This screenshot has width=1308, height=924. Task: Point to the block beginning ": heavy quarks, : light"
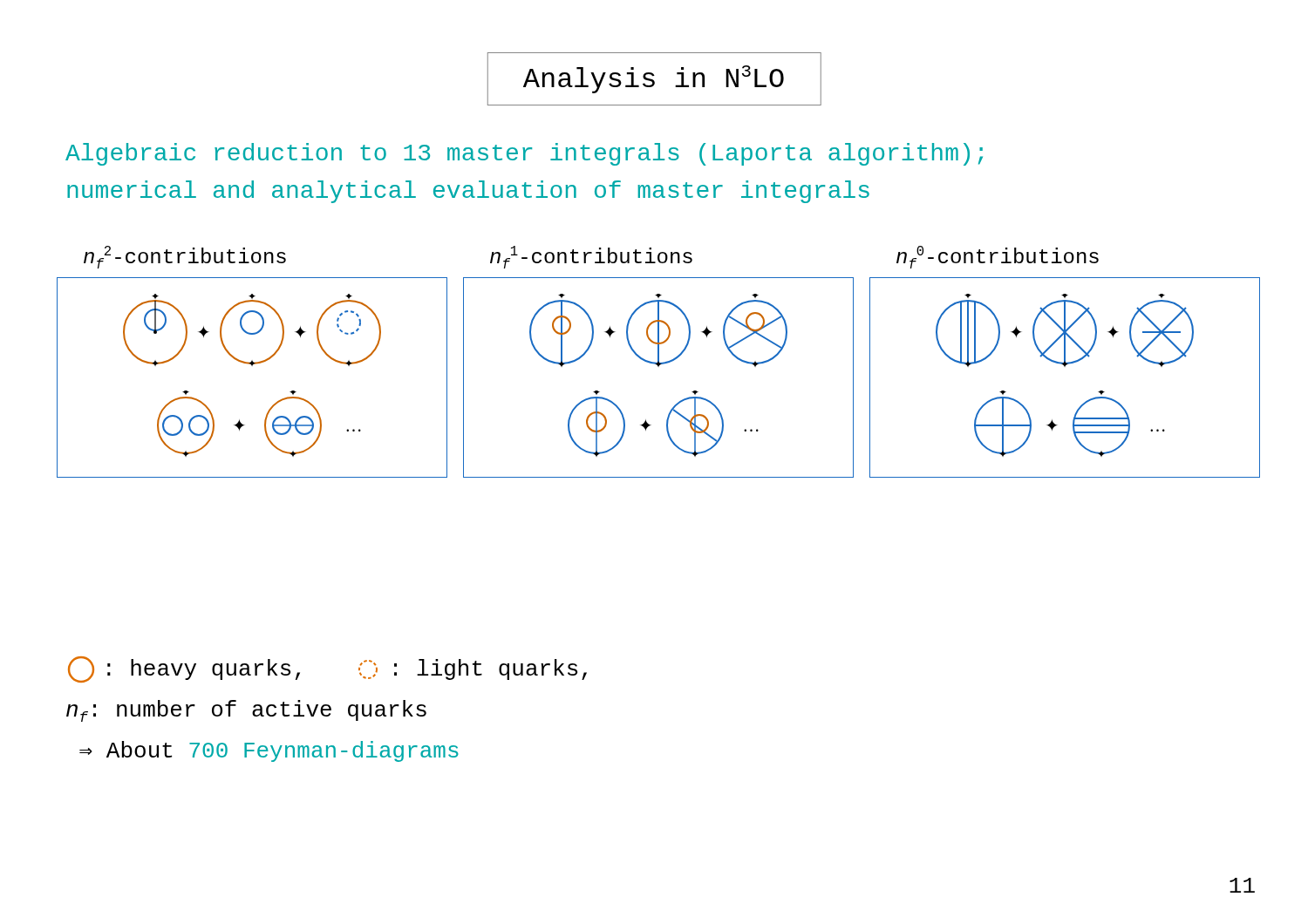pos(329,711)
